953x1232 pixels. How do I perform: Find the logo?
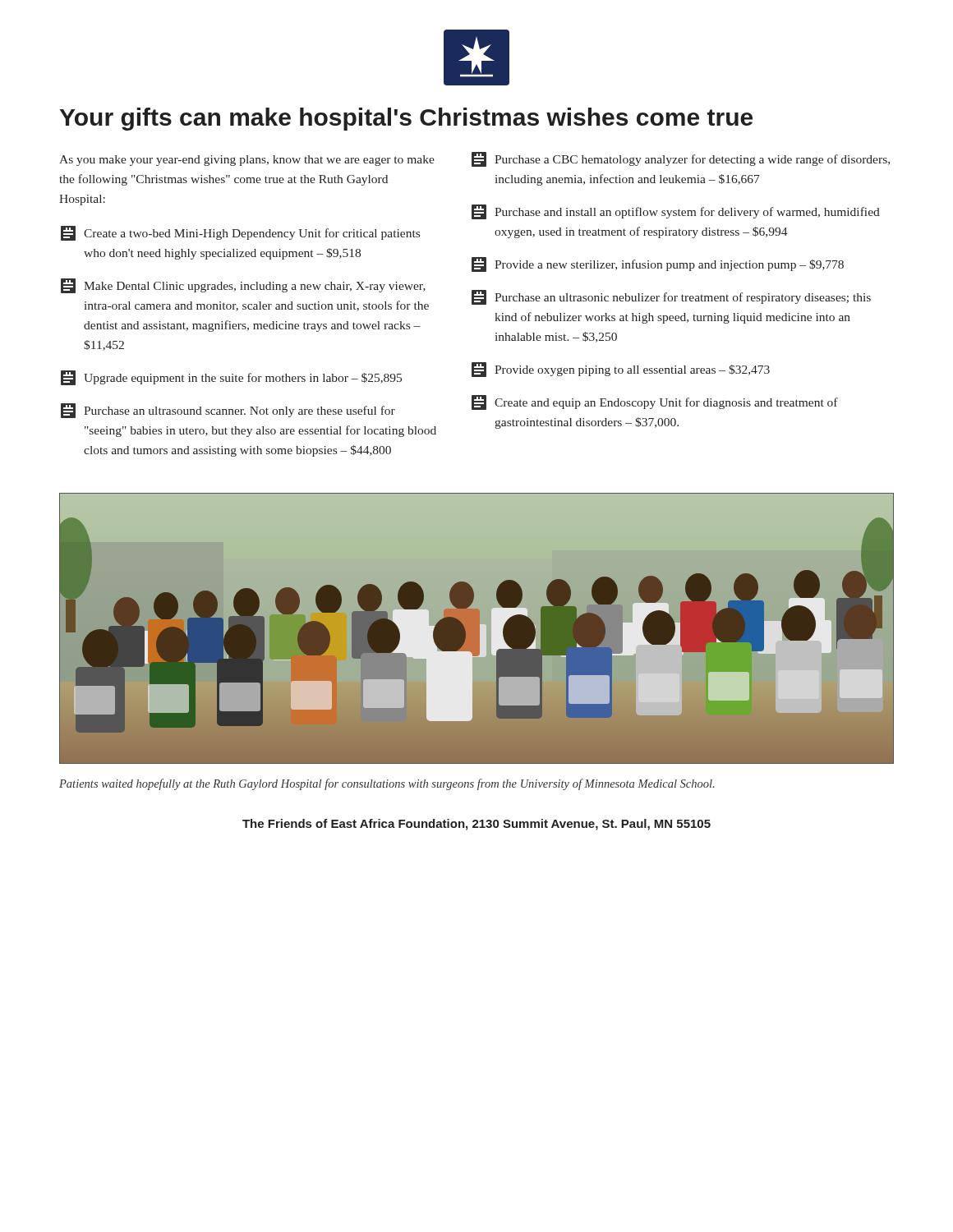click(x=476, y=59)
